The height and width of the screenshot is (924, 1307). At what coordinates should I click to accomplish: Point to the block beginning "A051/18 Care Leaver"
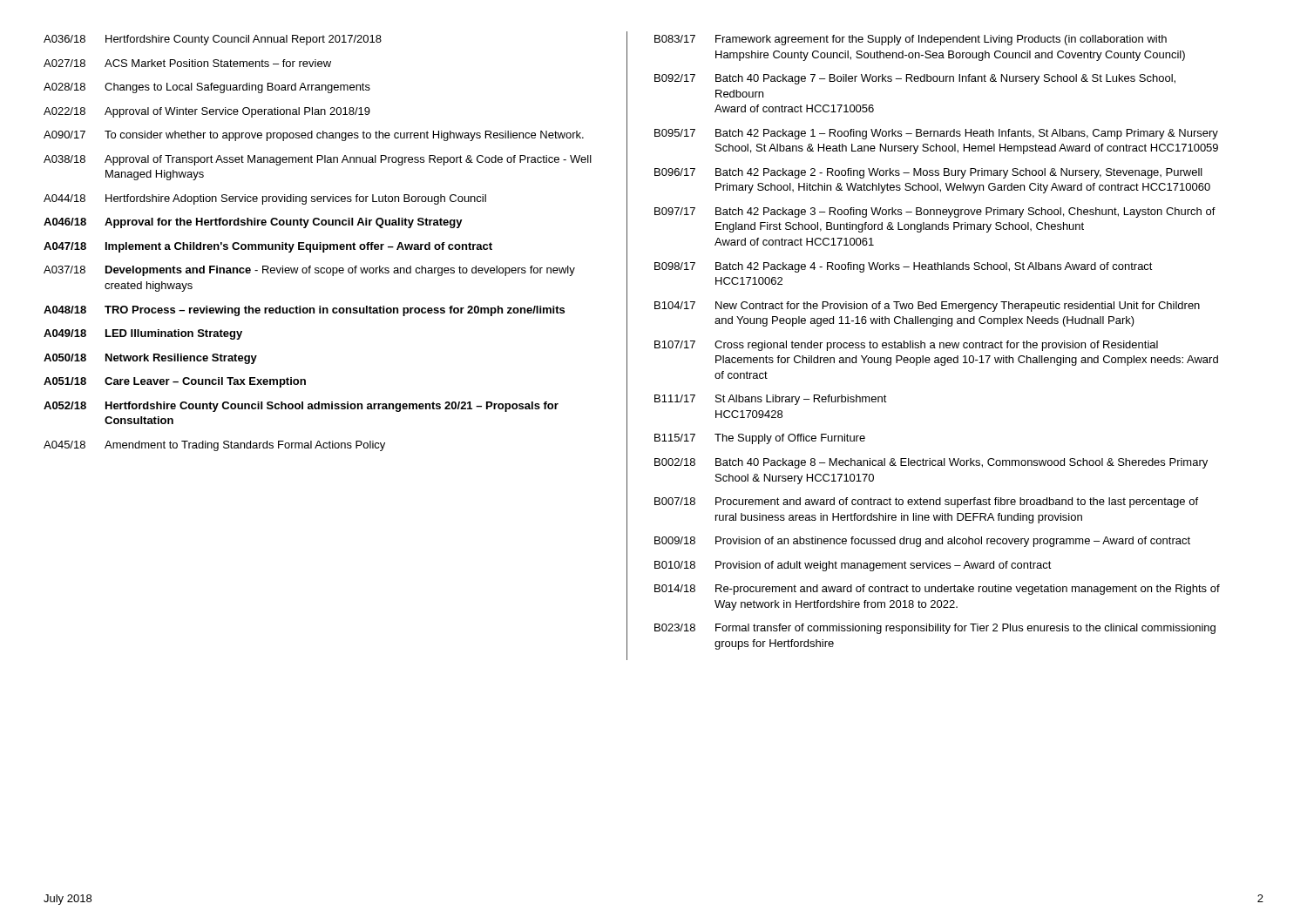coord(175,382)
